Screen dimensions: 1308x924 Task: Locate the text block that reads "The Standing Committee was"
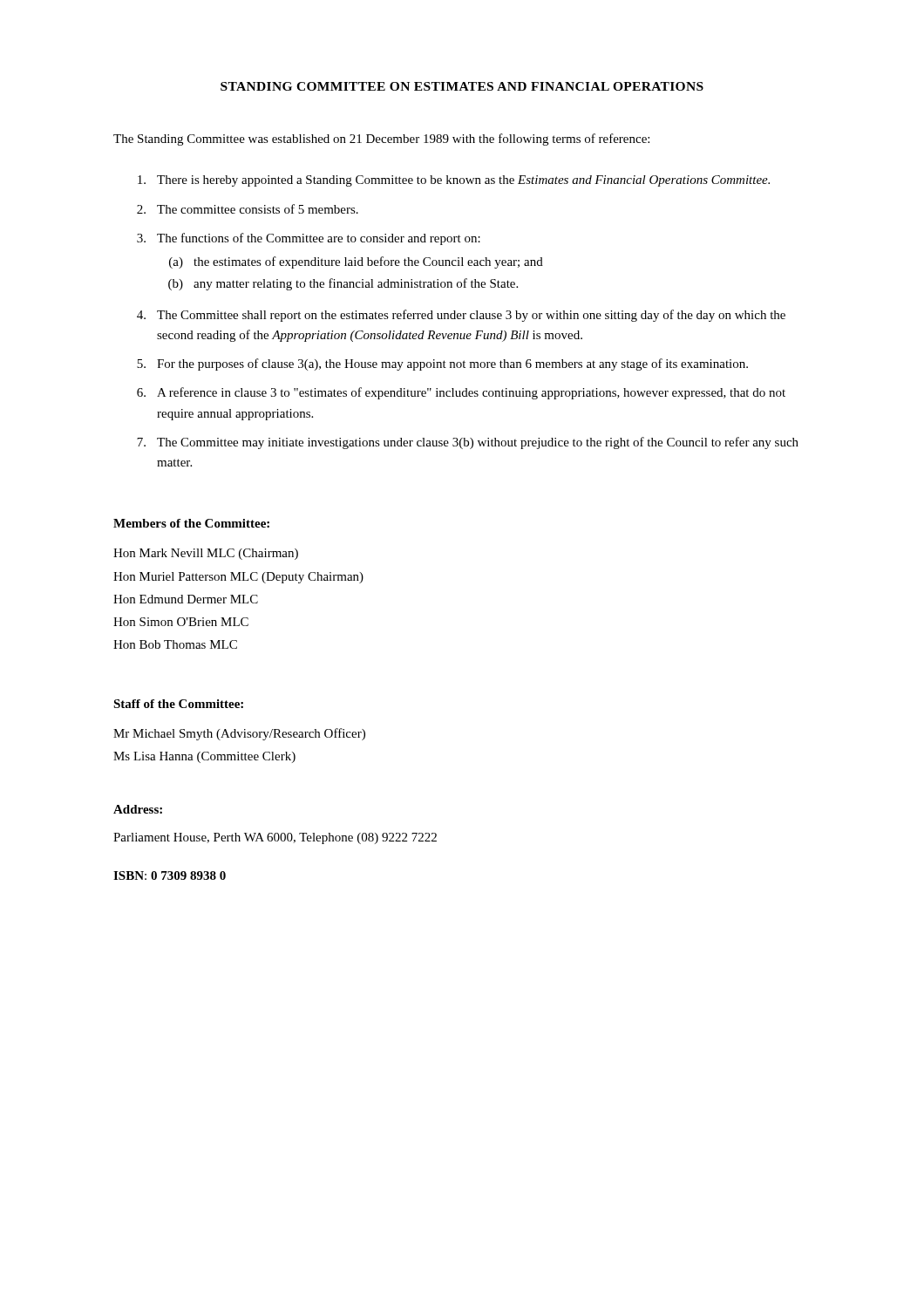pyautogui.click(x=382, y=139)
